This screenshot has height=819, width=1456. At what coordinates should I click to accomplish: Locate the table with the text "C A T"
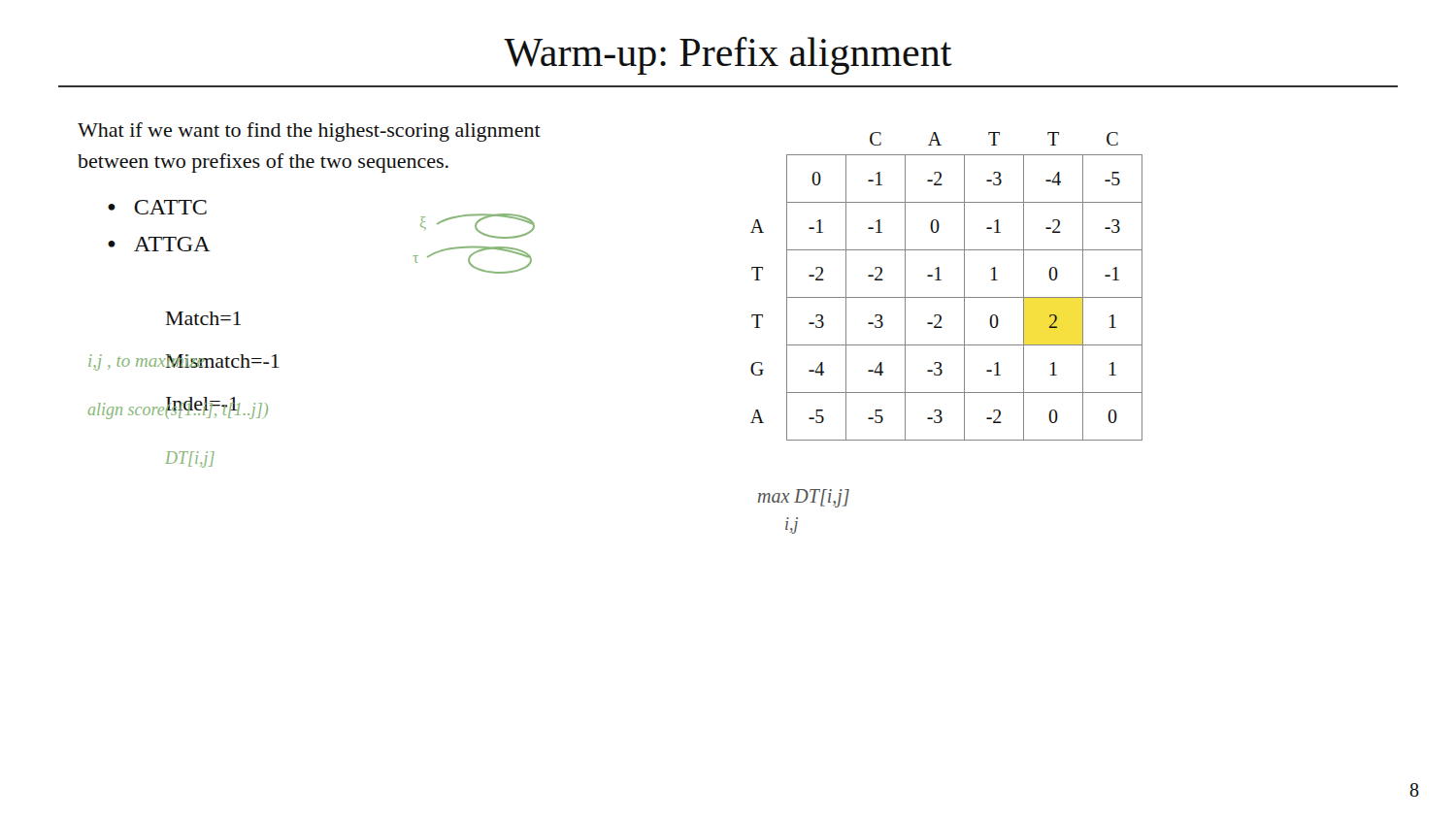(x=935, y=282)
